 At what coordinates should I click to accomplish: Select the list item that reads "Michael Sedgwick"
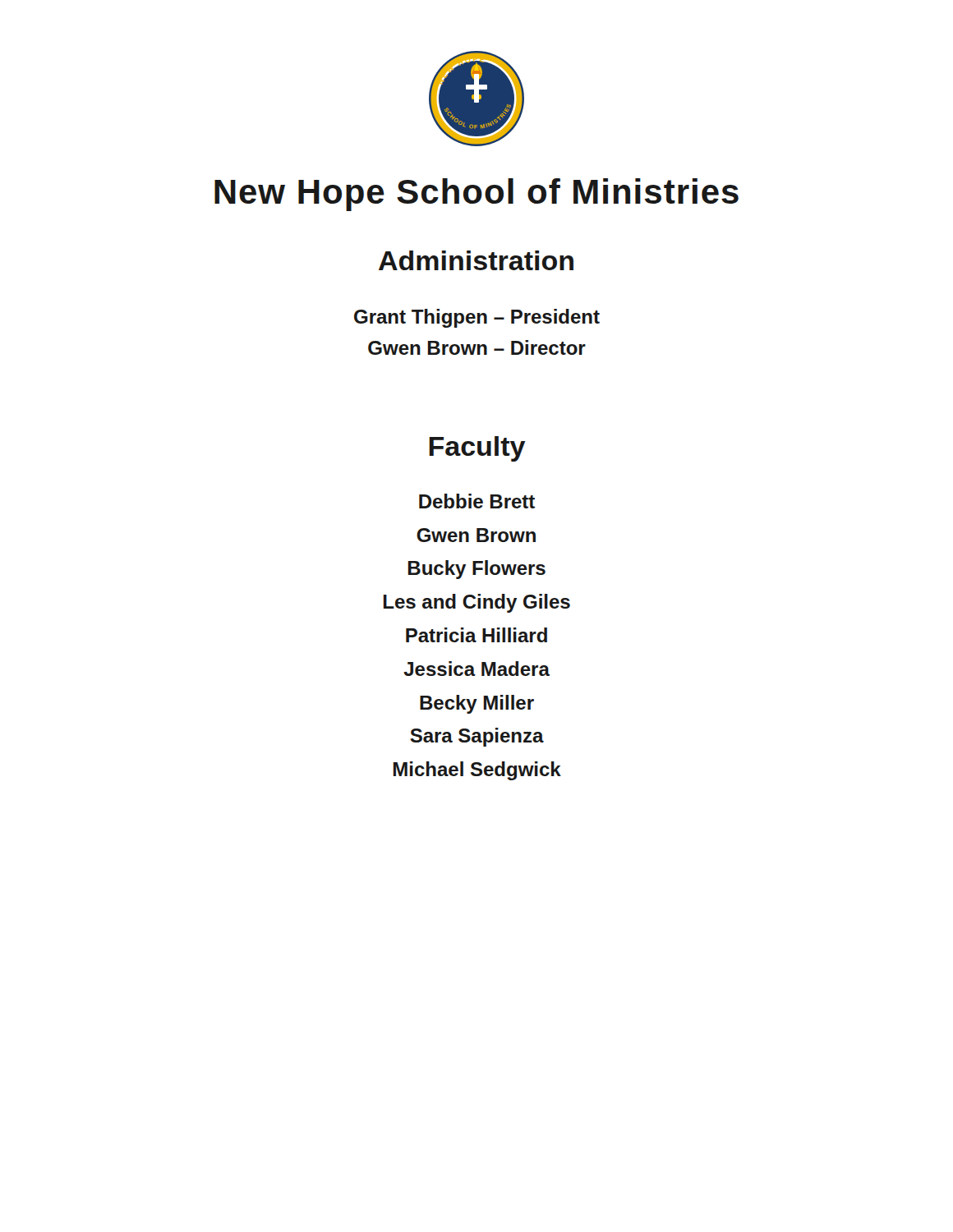(x=476, y=769)
